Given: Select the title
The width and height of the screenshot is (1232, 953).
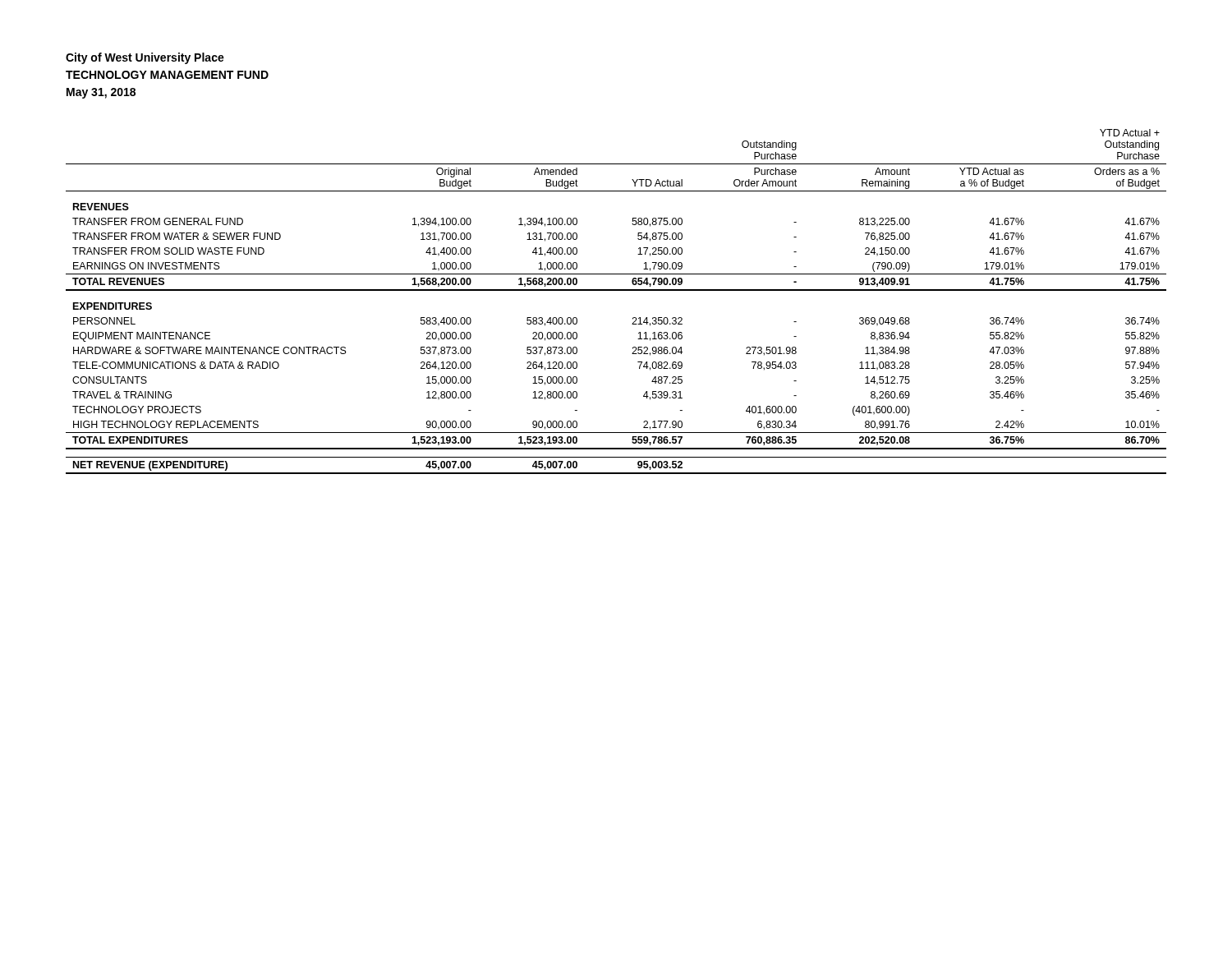Looking at the screenshot, I should coord(616,75).
